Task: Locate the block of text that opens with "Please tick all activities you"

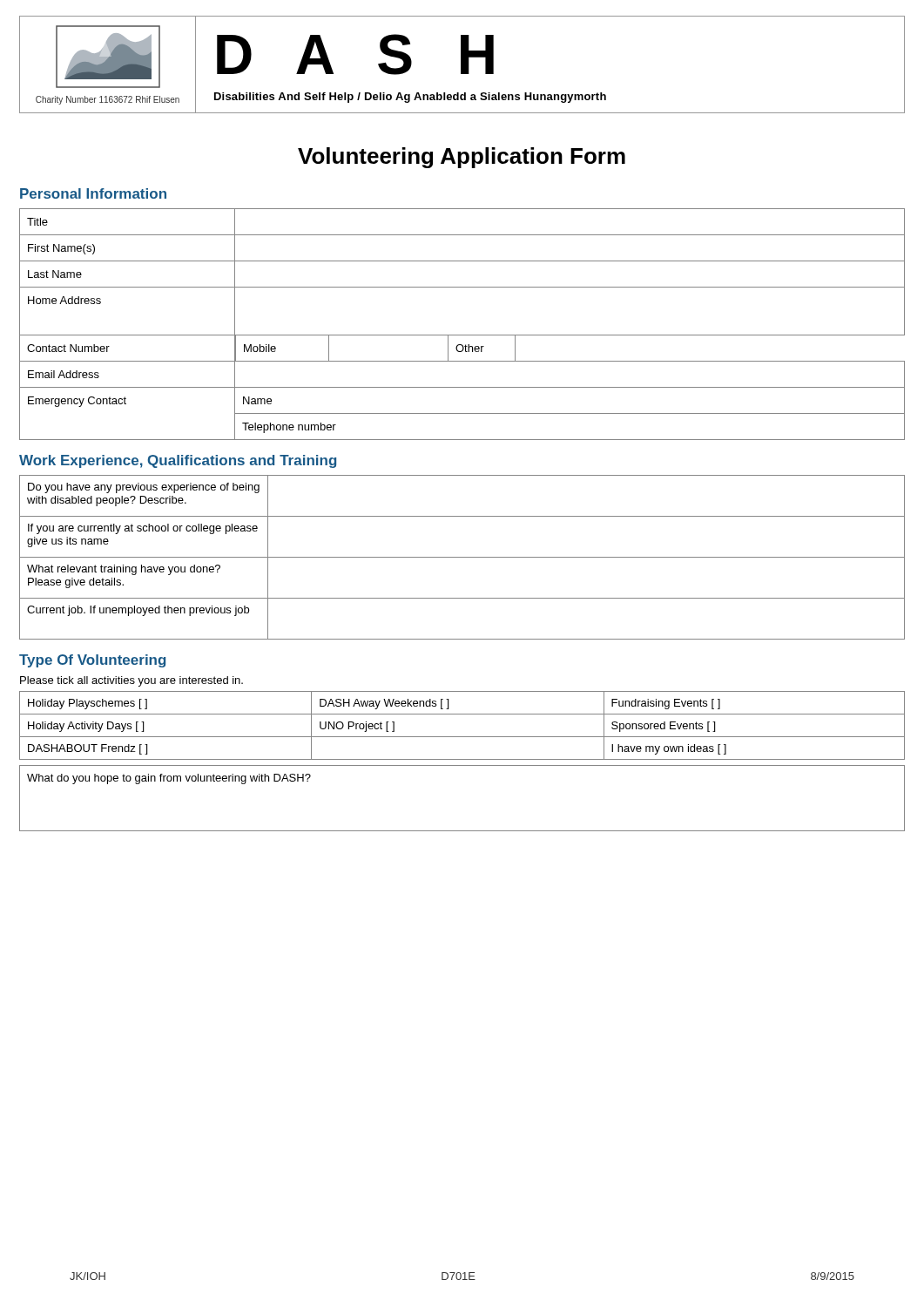Action: pos(131,680)
